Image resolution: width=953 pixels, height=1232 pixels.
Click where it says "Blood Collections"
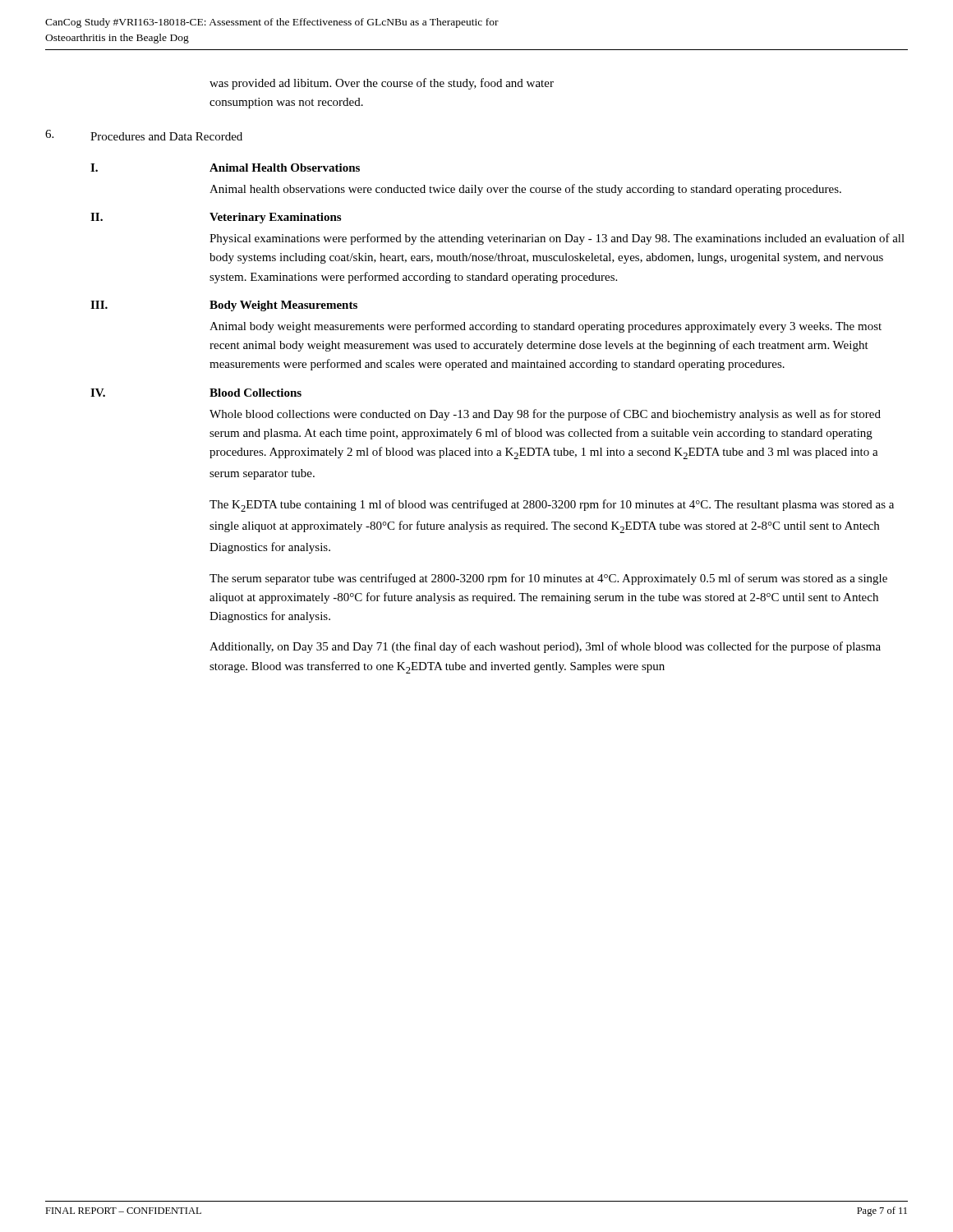256,392
